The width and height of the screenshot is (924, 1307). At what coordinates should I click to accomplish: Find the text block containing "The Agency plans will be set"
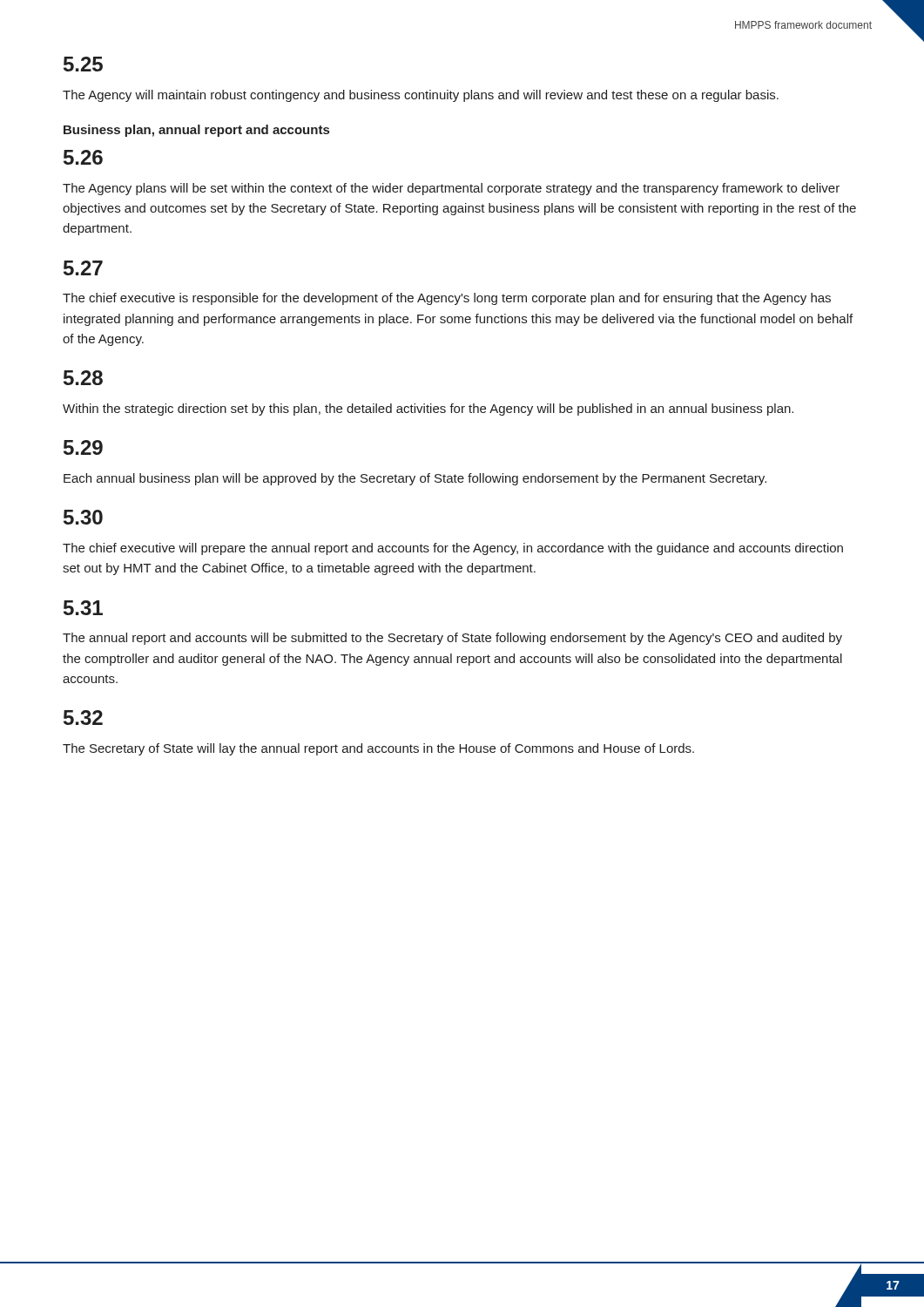462,208
